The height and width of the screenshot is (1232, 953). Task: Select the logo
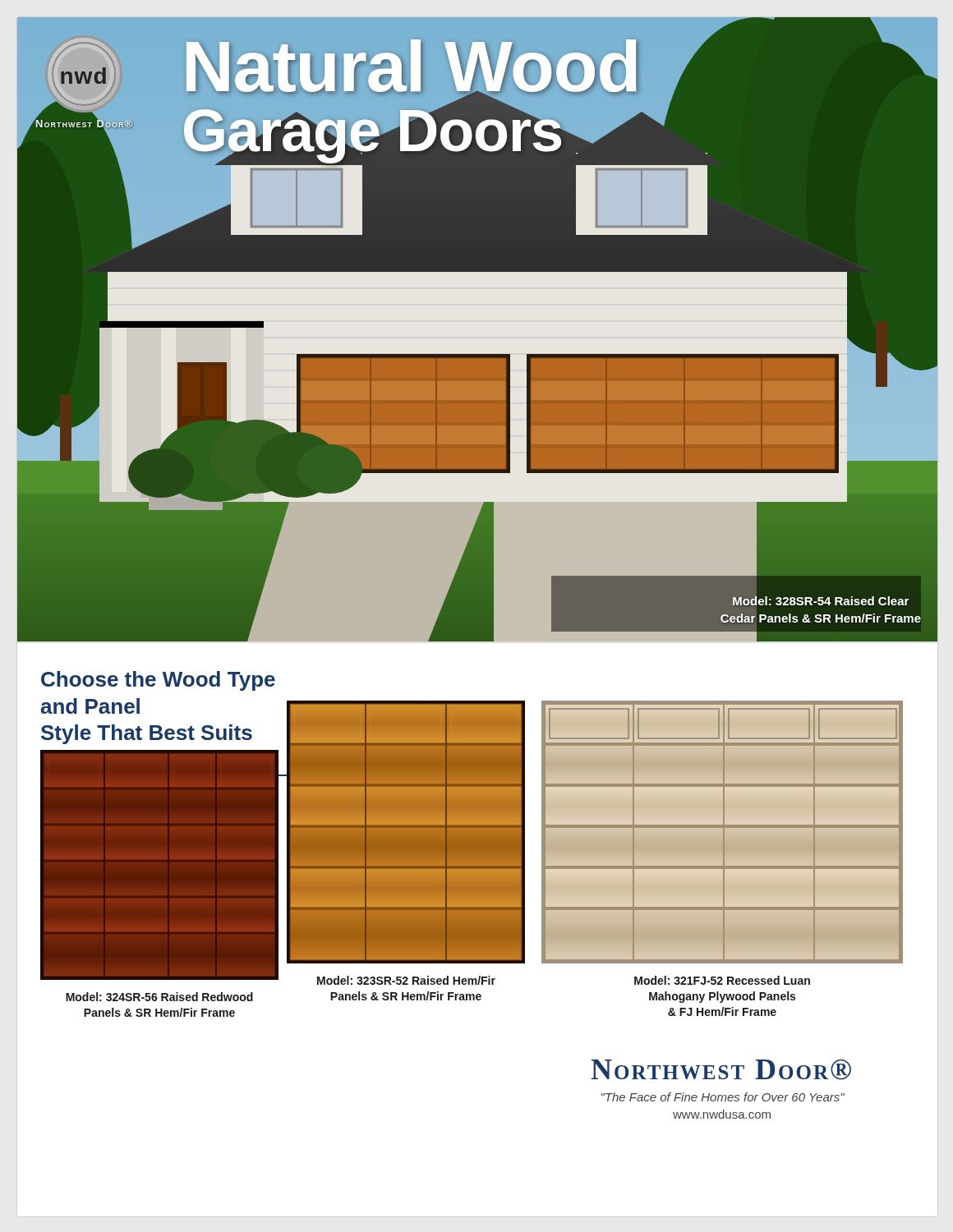point(84,83)
